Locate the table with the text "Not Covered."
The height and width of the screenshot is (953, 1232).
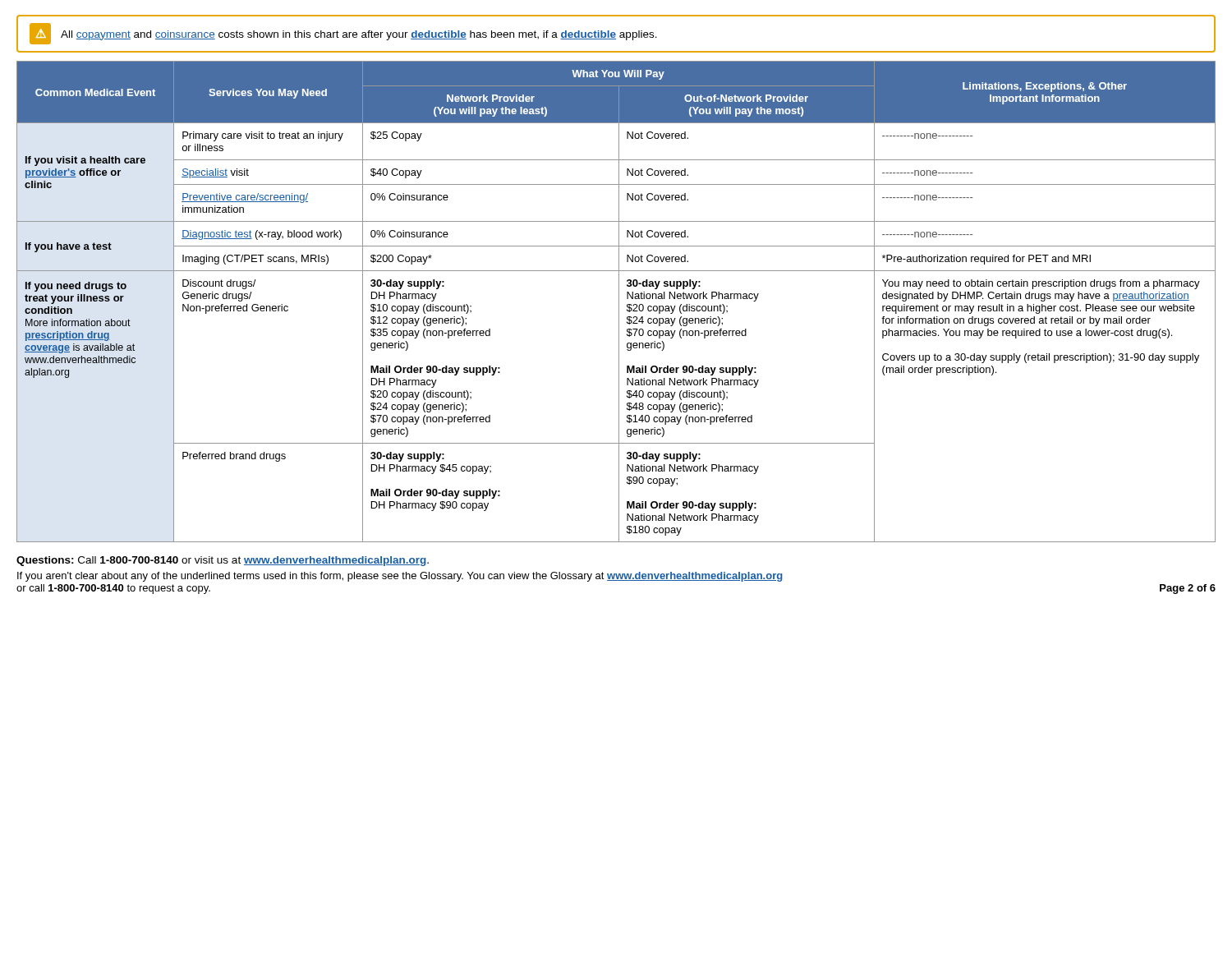tap(616, 302)
